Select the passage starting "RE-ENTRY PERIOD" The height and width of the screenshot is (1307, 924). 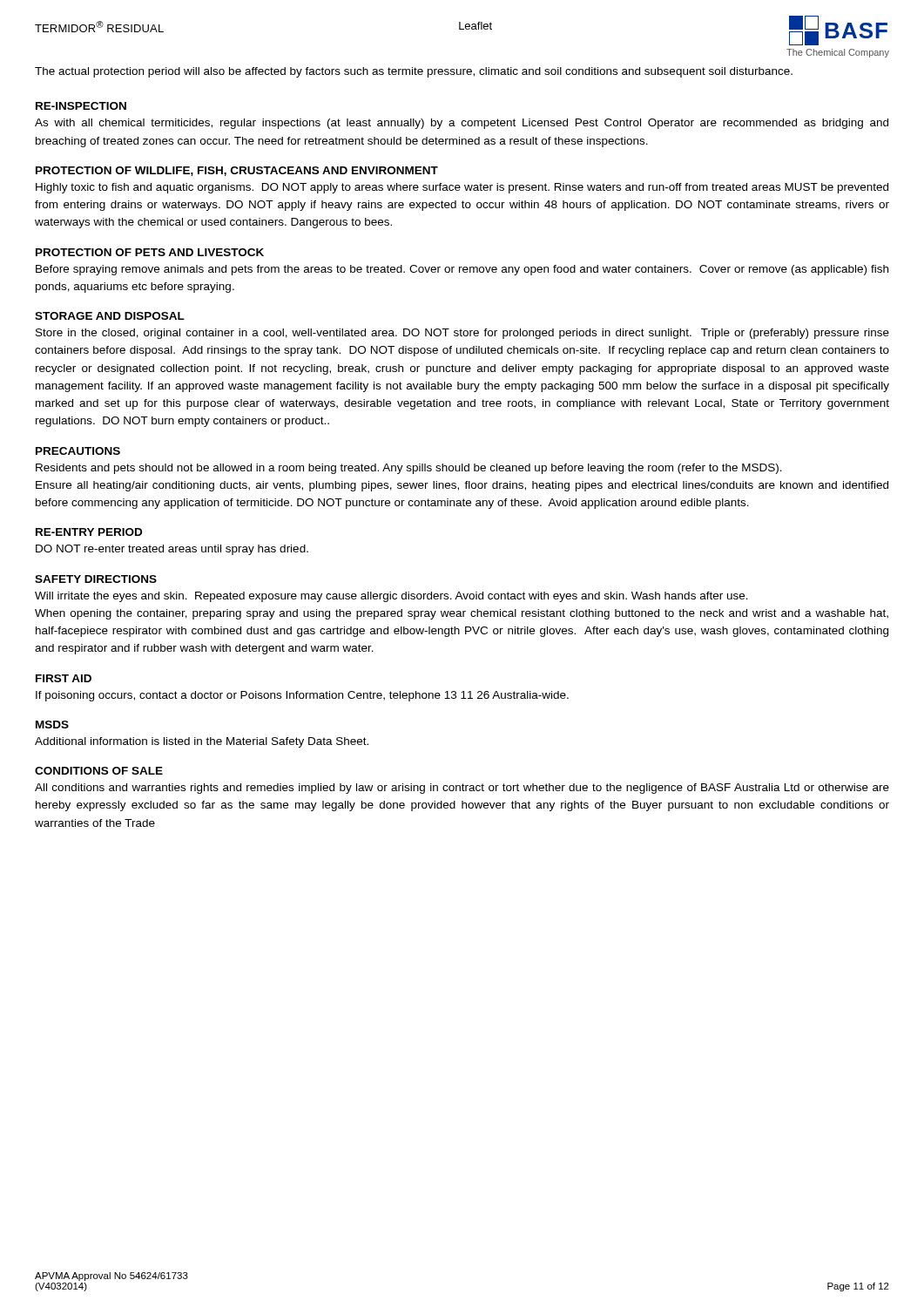point(89,532)
